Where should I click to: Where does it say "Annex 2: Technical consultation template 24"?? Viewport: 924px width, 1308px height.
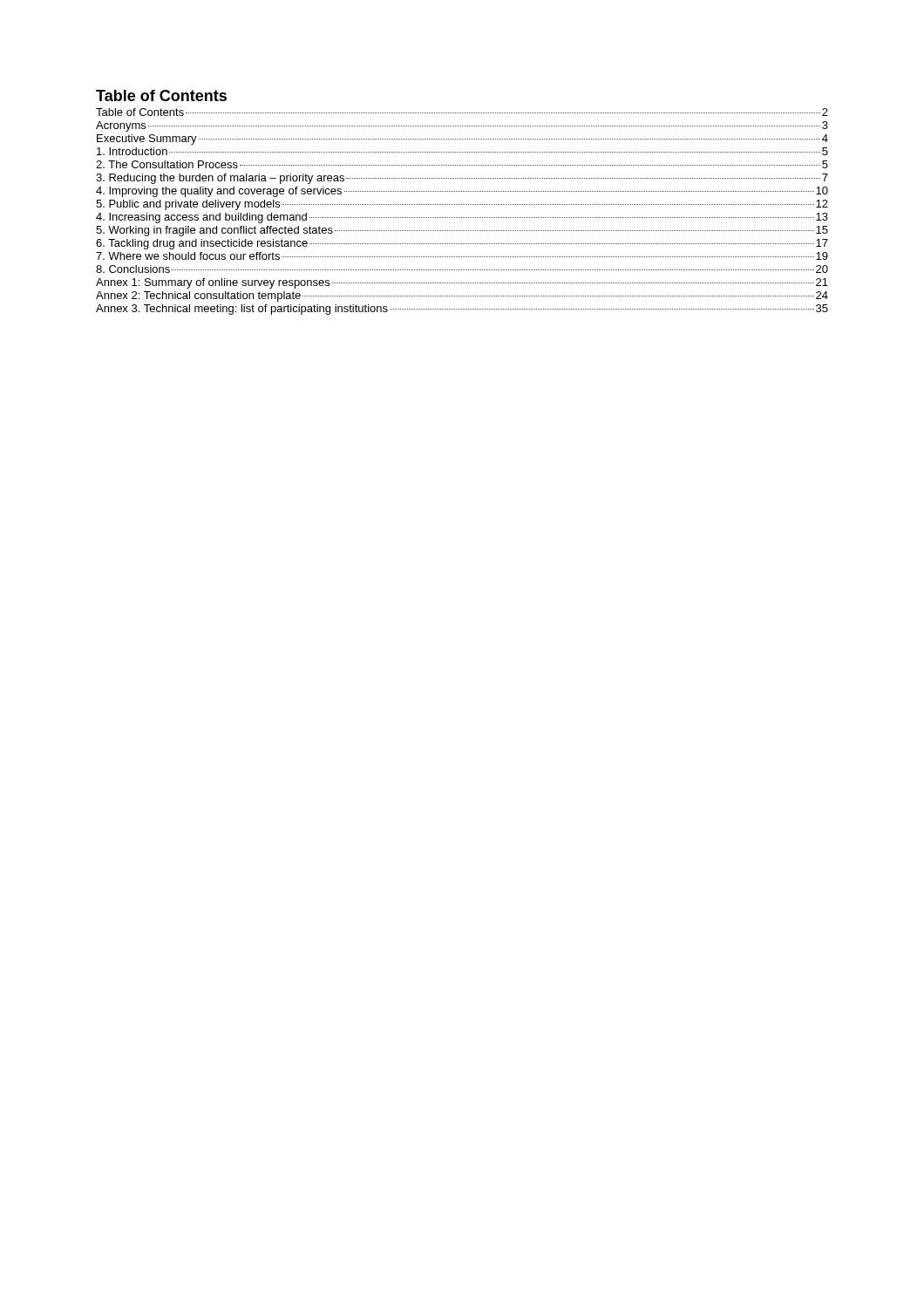(x=462, y=295)
